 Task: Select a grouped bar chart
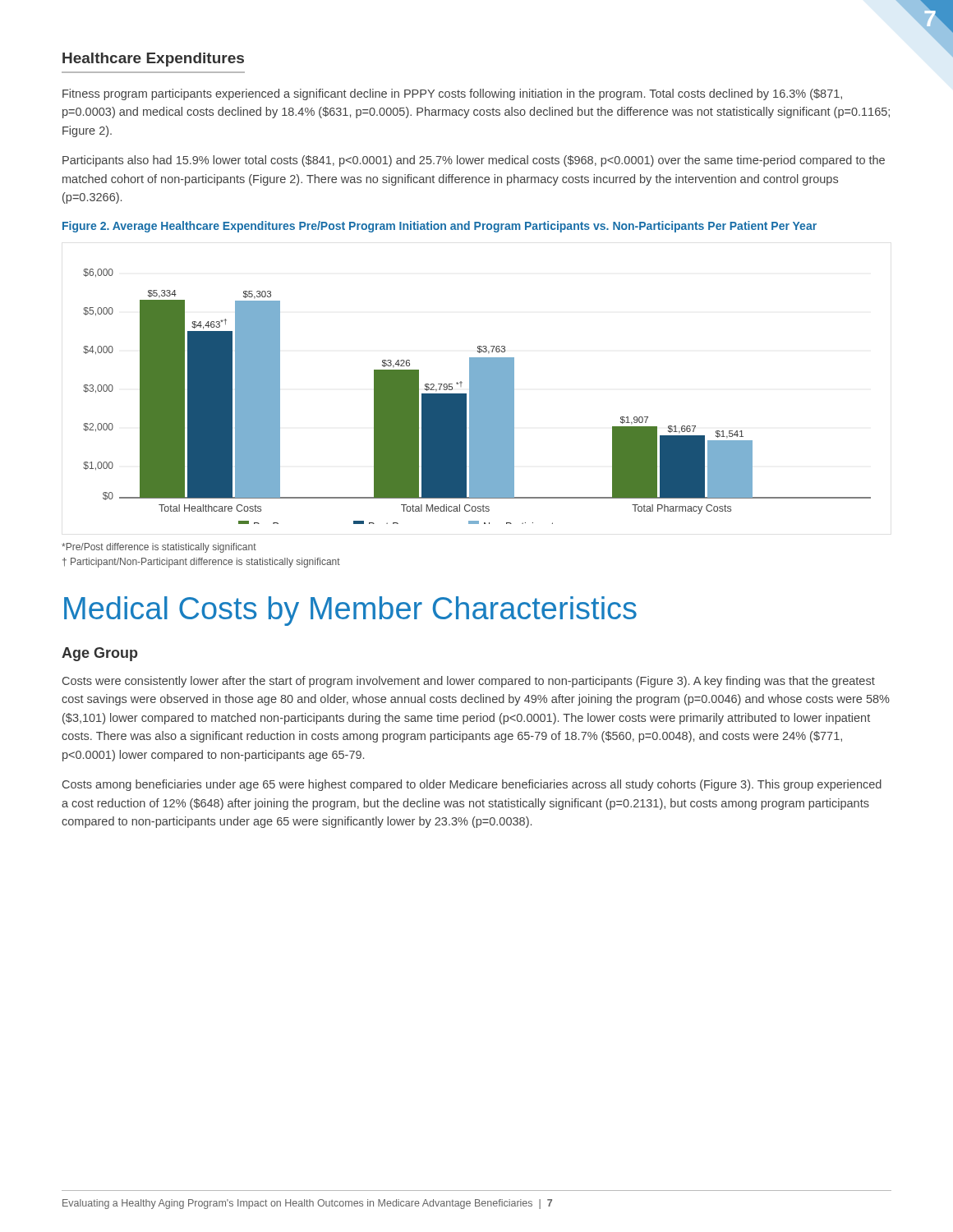tap(476, 389)
